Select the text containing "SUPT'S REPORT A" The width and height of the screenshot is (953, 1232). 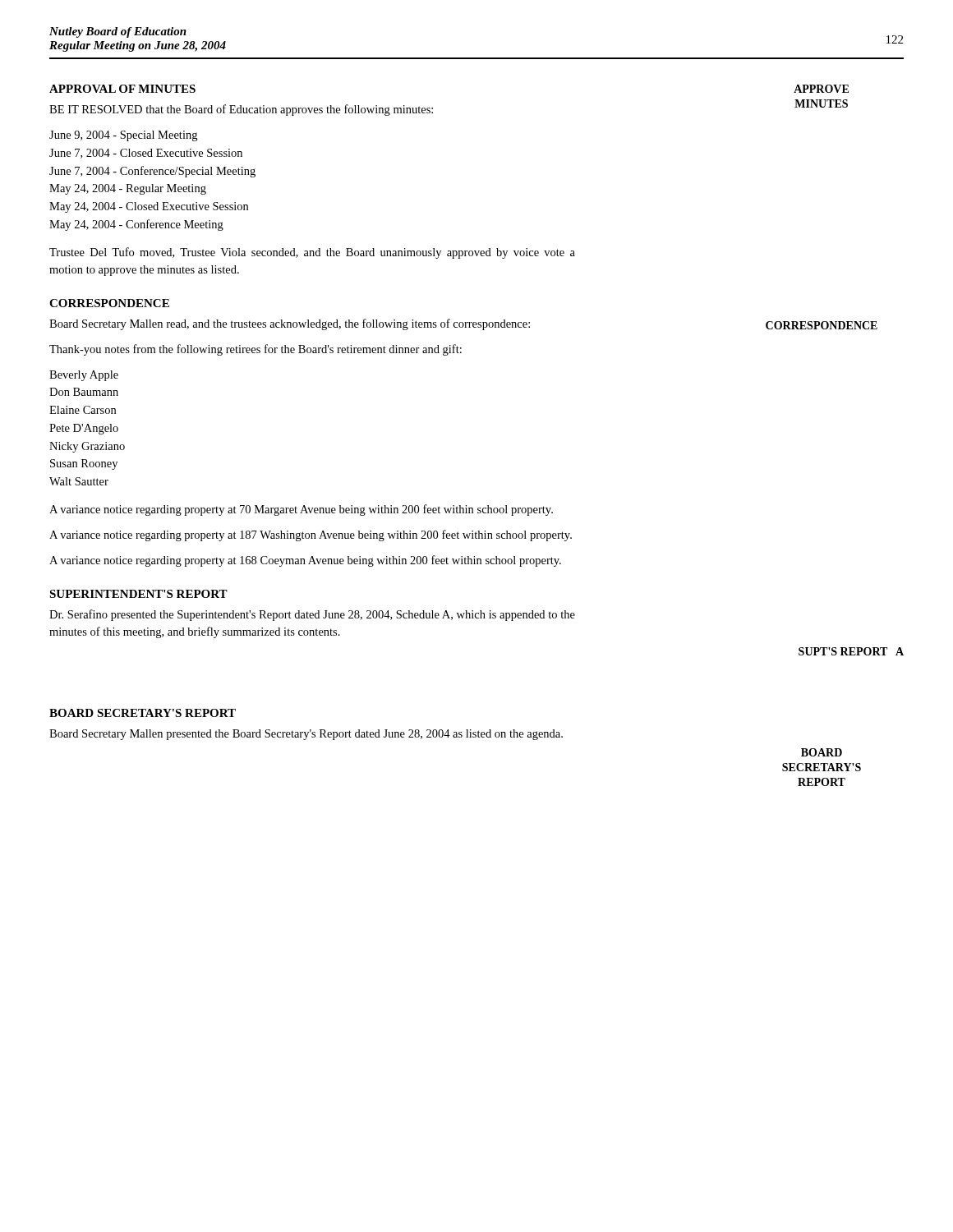851,651
